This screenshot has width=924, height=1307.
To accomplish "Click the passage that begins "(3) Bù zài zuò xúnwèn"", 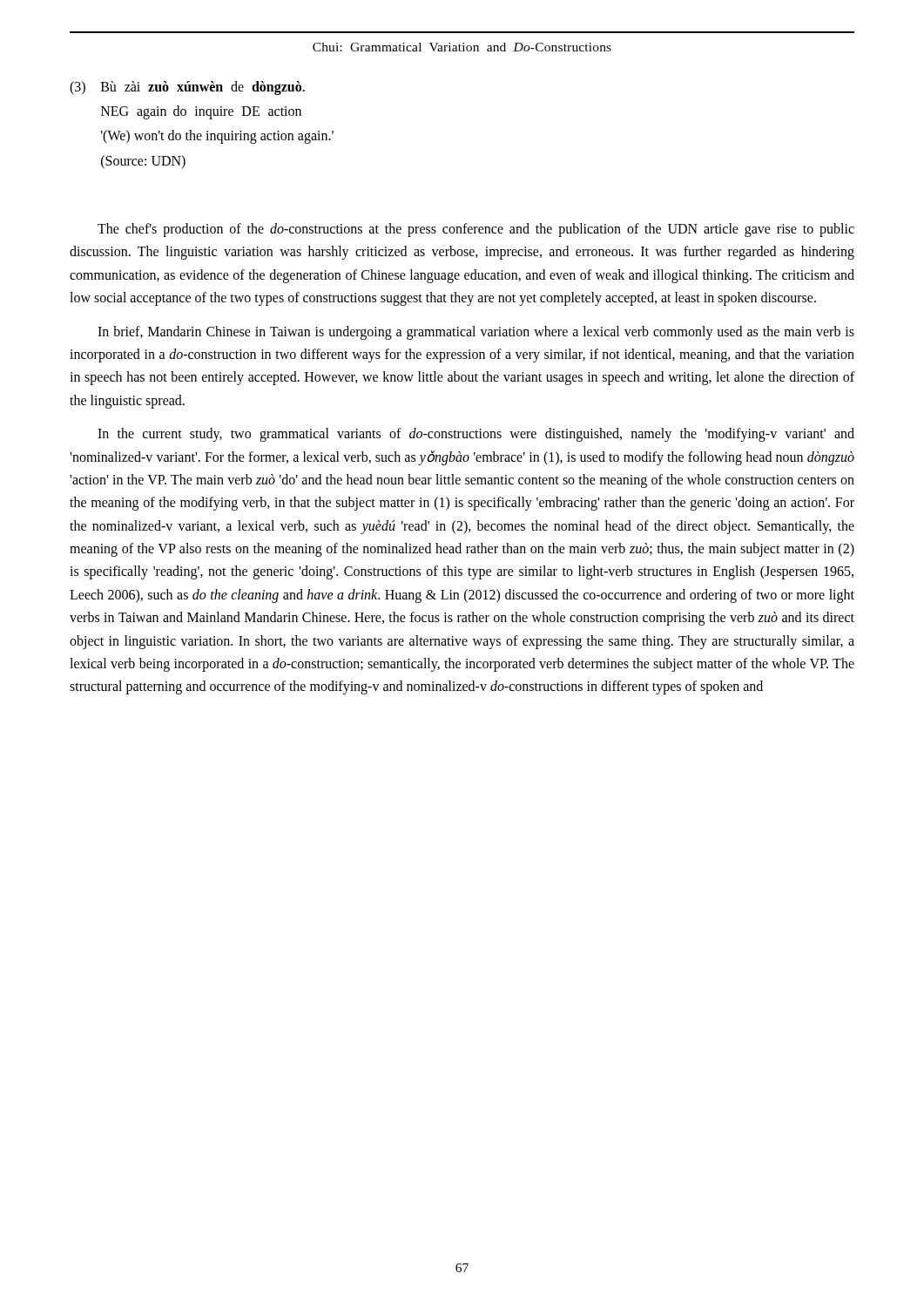I will pyautogui.click(x=187, y=88).
